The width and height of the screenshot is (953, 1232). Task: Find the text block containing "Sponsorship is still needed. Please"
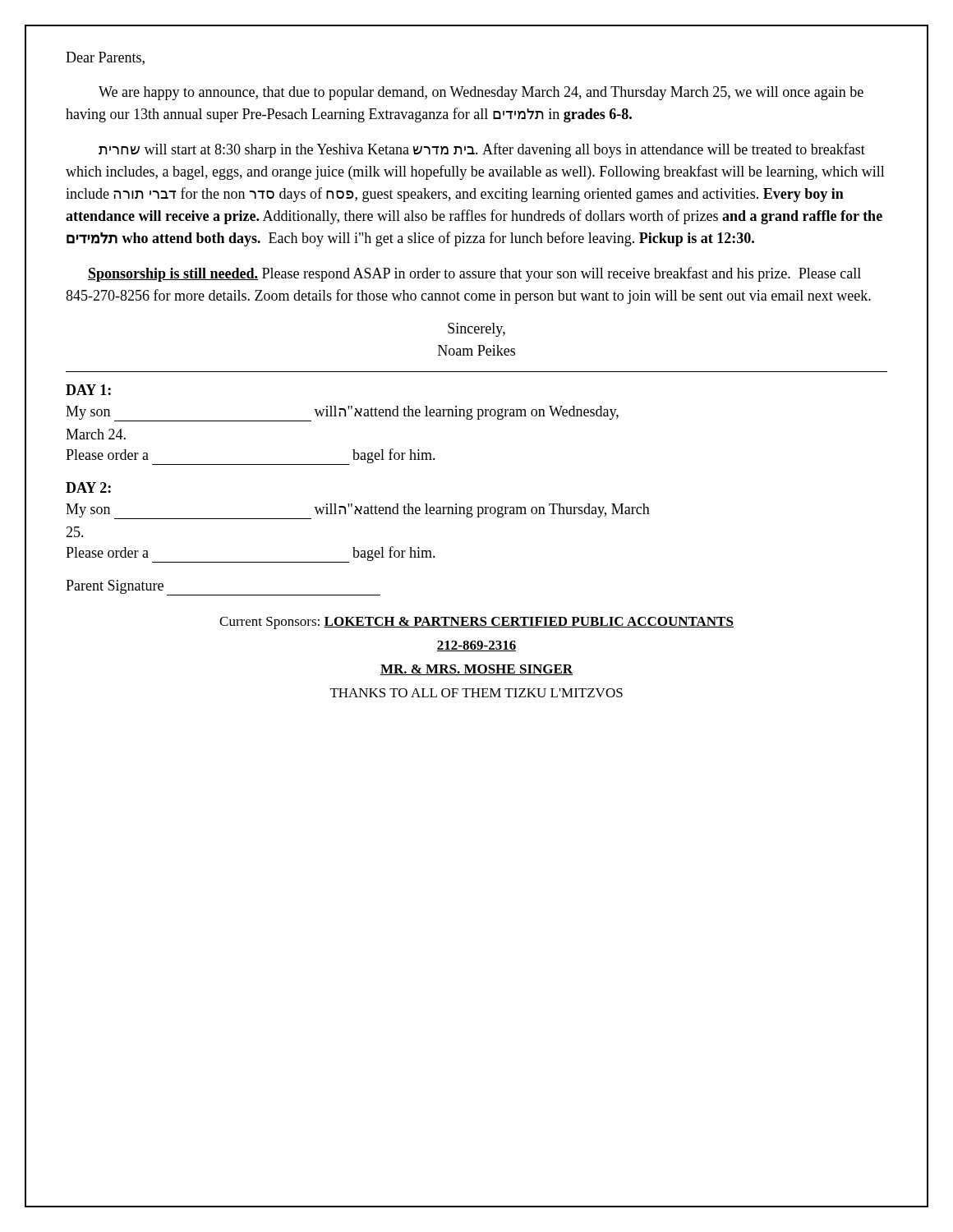[469, 285]
